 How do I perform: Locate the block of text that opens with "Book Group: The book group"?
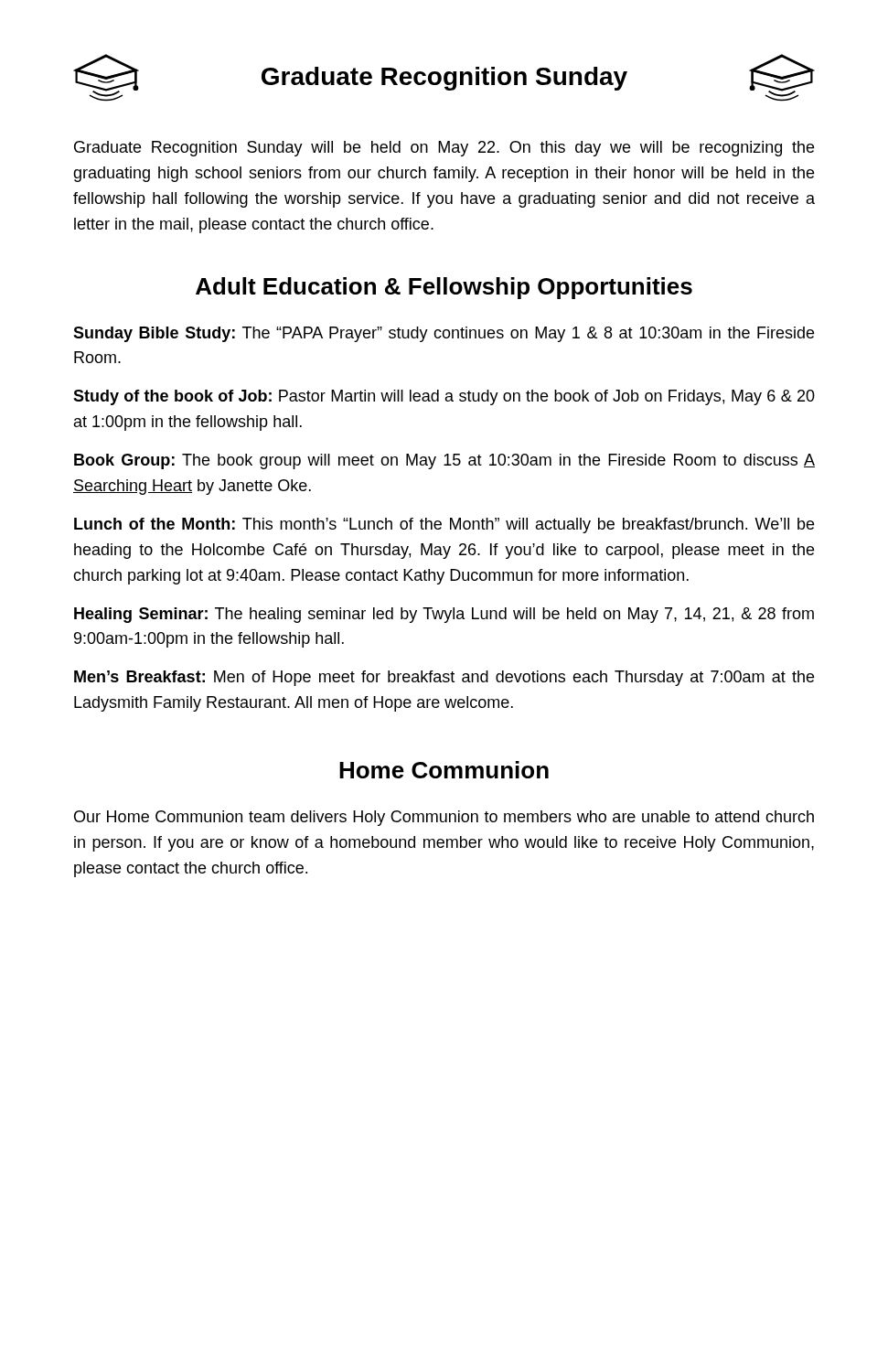[x=444, y=473]
